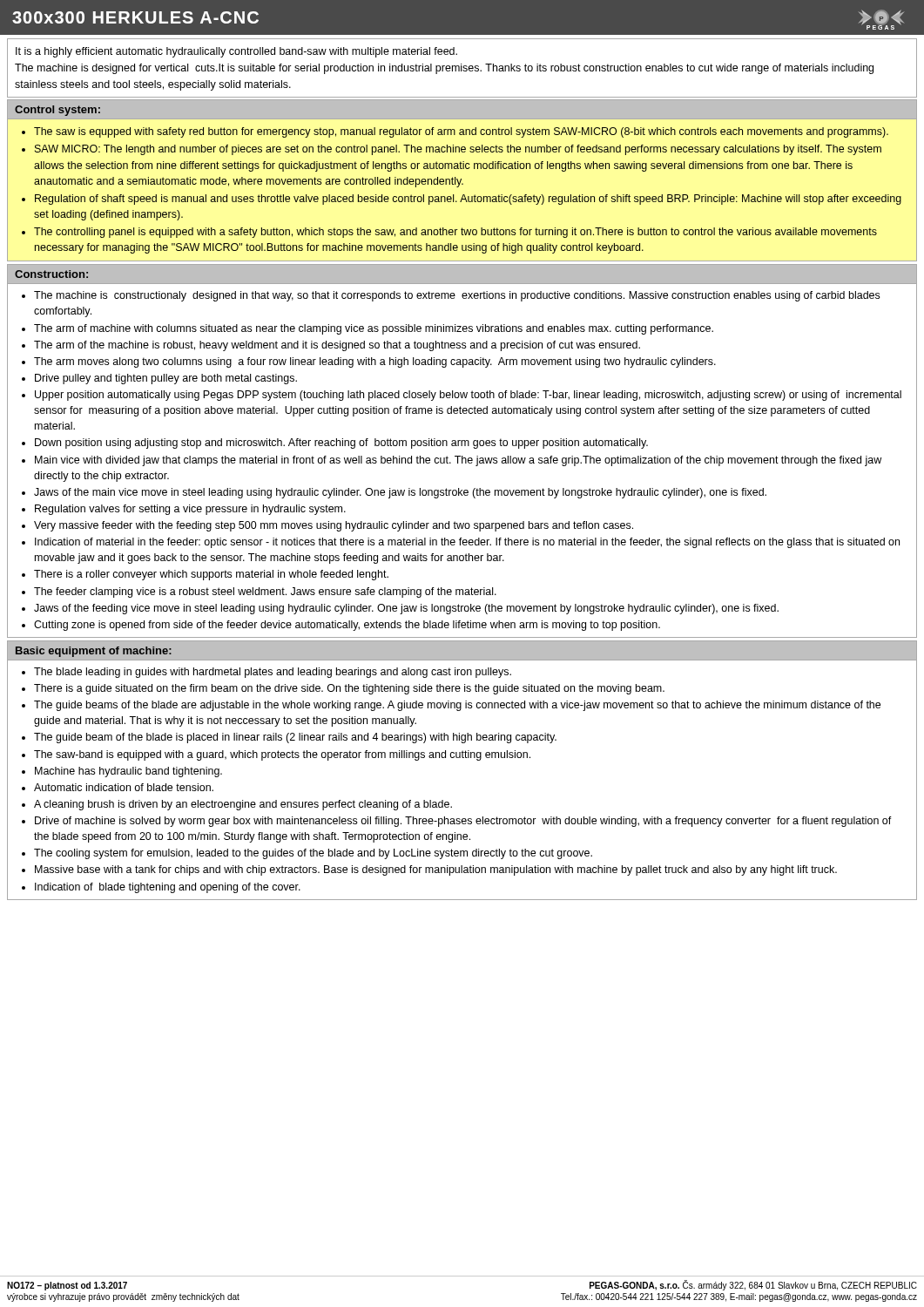Point to the passage starting "The saw-band is"
Screen dimensions: 1307x924
click(x=283, y=754)
